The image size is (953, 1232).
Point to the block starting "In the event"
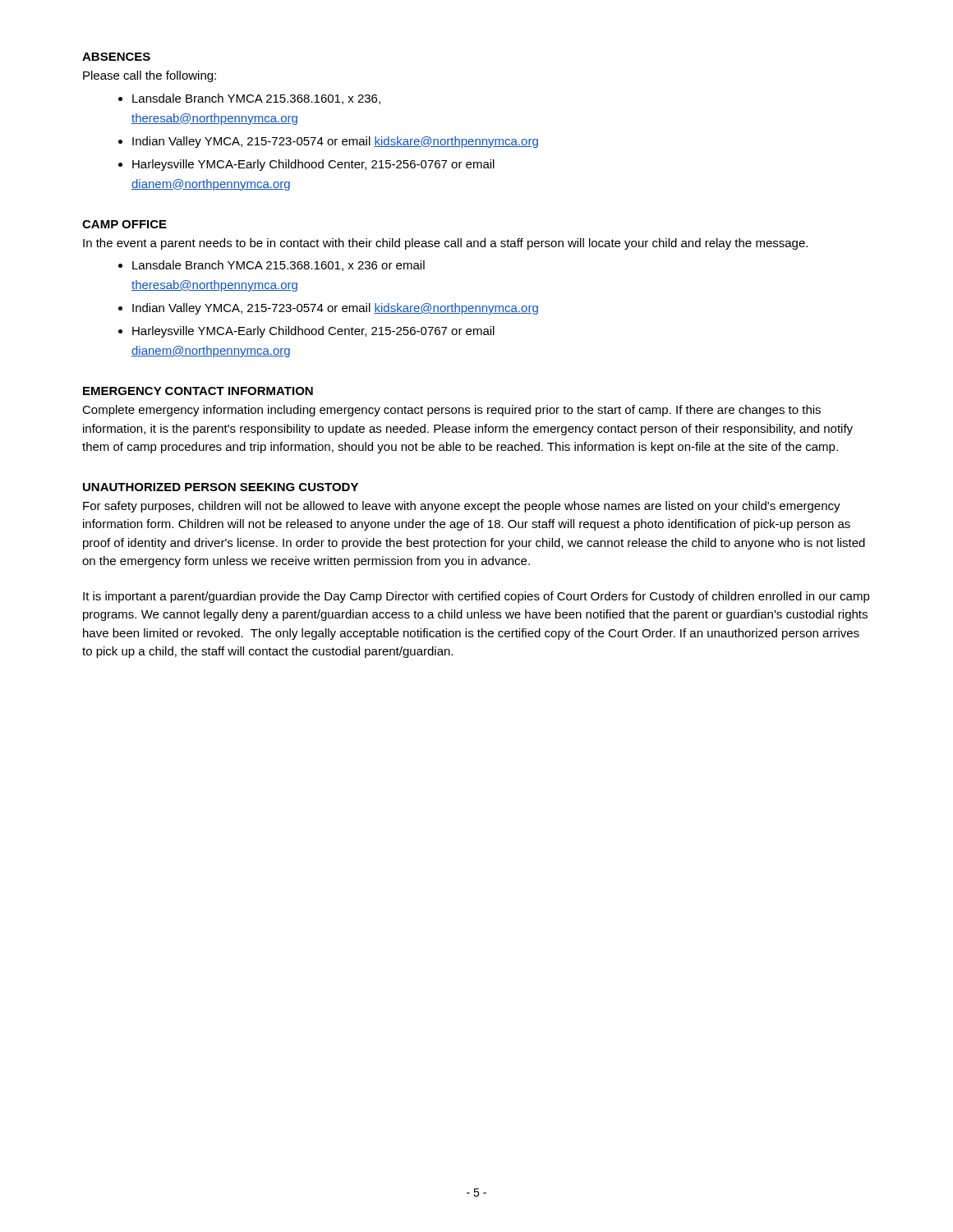tap(445, 242)
